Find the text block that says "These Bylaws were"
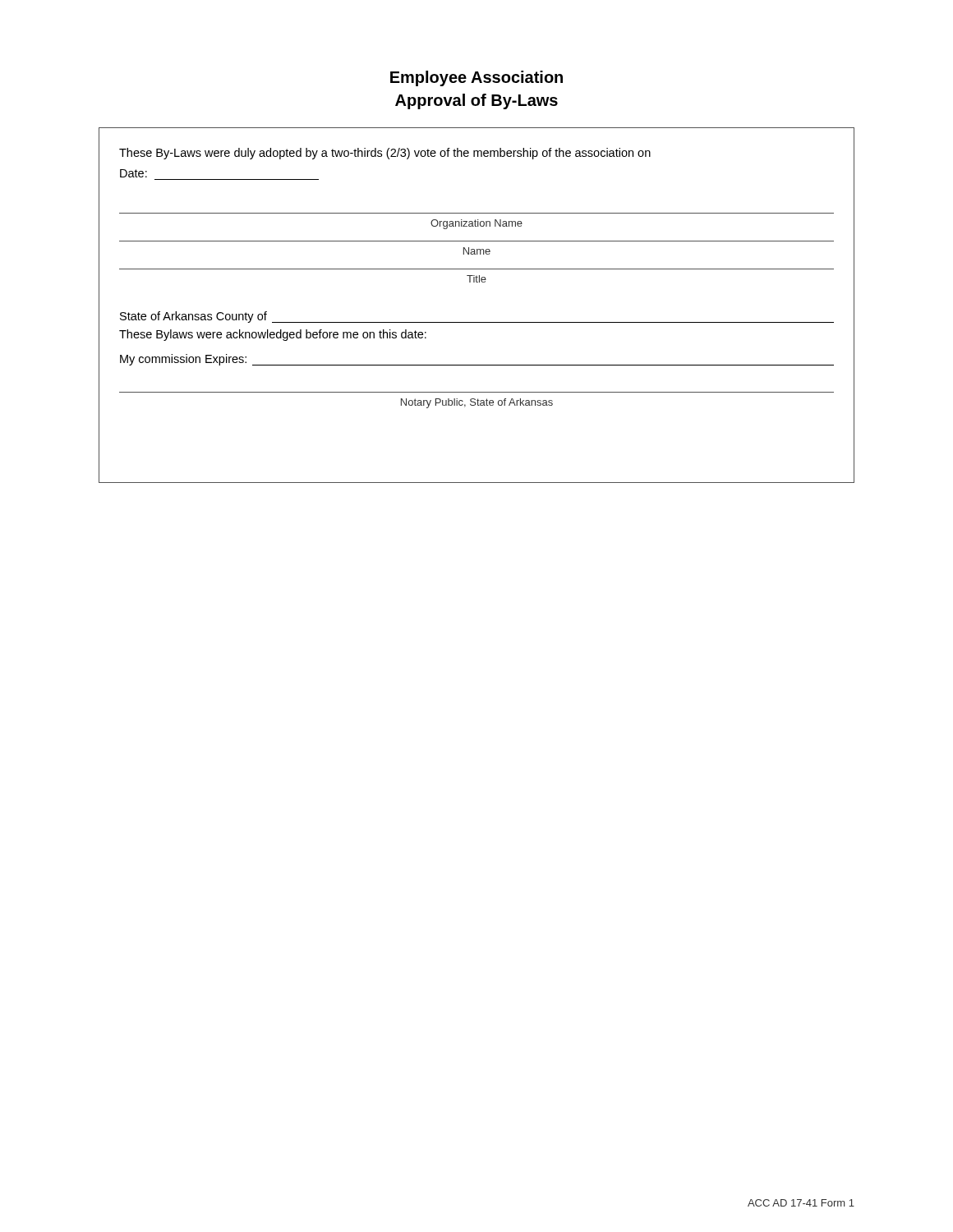The width and height of the screenshot is (953, 1232). pyautogui.click(x=273, y=334)
